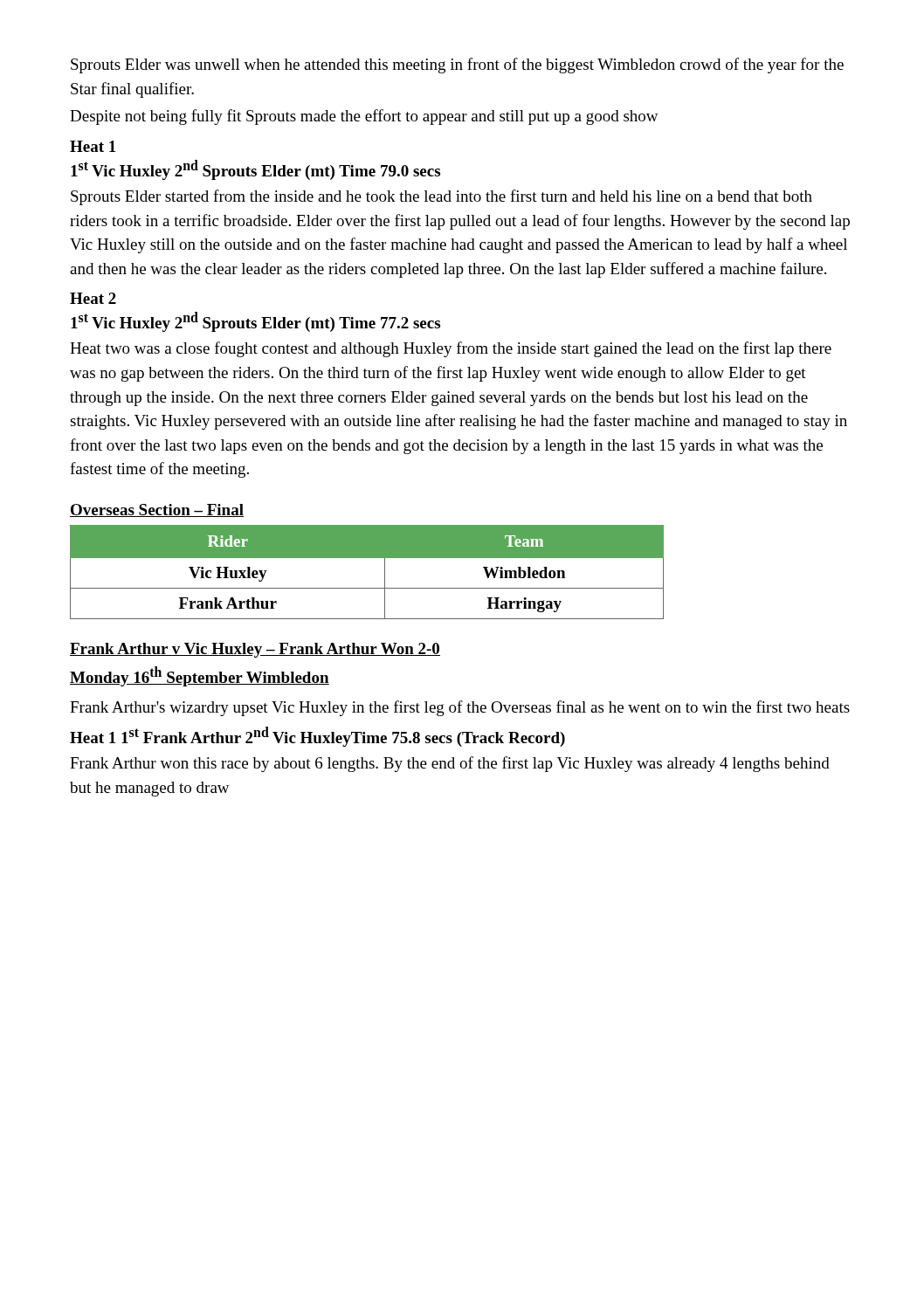The height and width of the screenshot is (1310, 924).
Task: Locate the text starting "Sprouts Elder was unwell when"
Action: coord(457,66)
